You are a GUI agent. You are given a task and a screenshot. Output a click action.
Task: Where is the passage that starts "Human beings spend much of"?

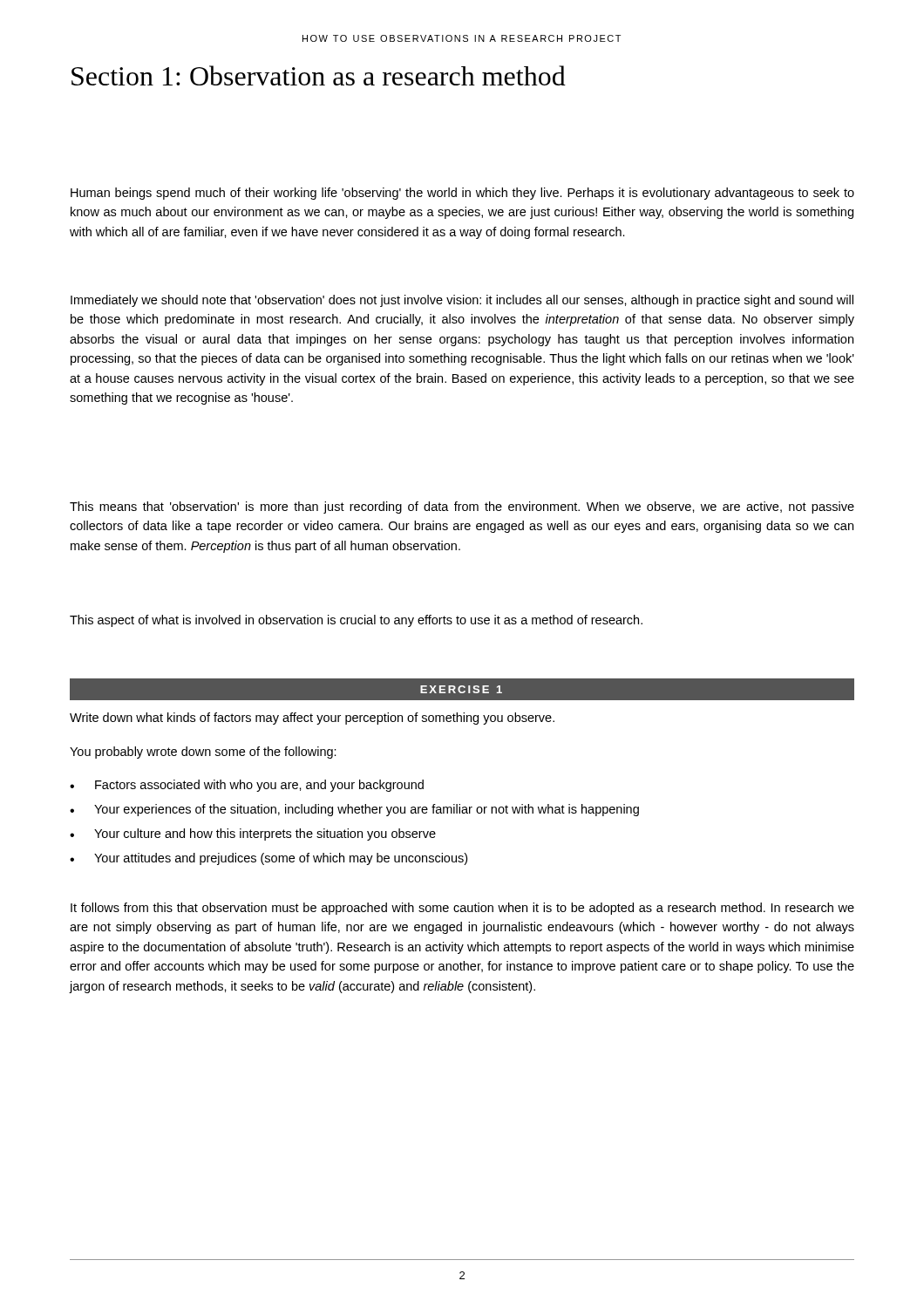462,212
